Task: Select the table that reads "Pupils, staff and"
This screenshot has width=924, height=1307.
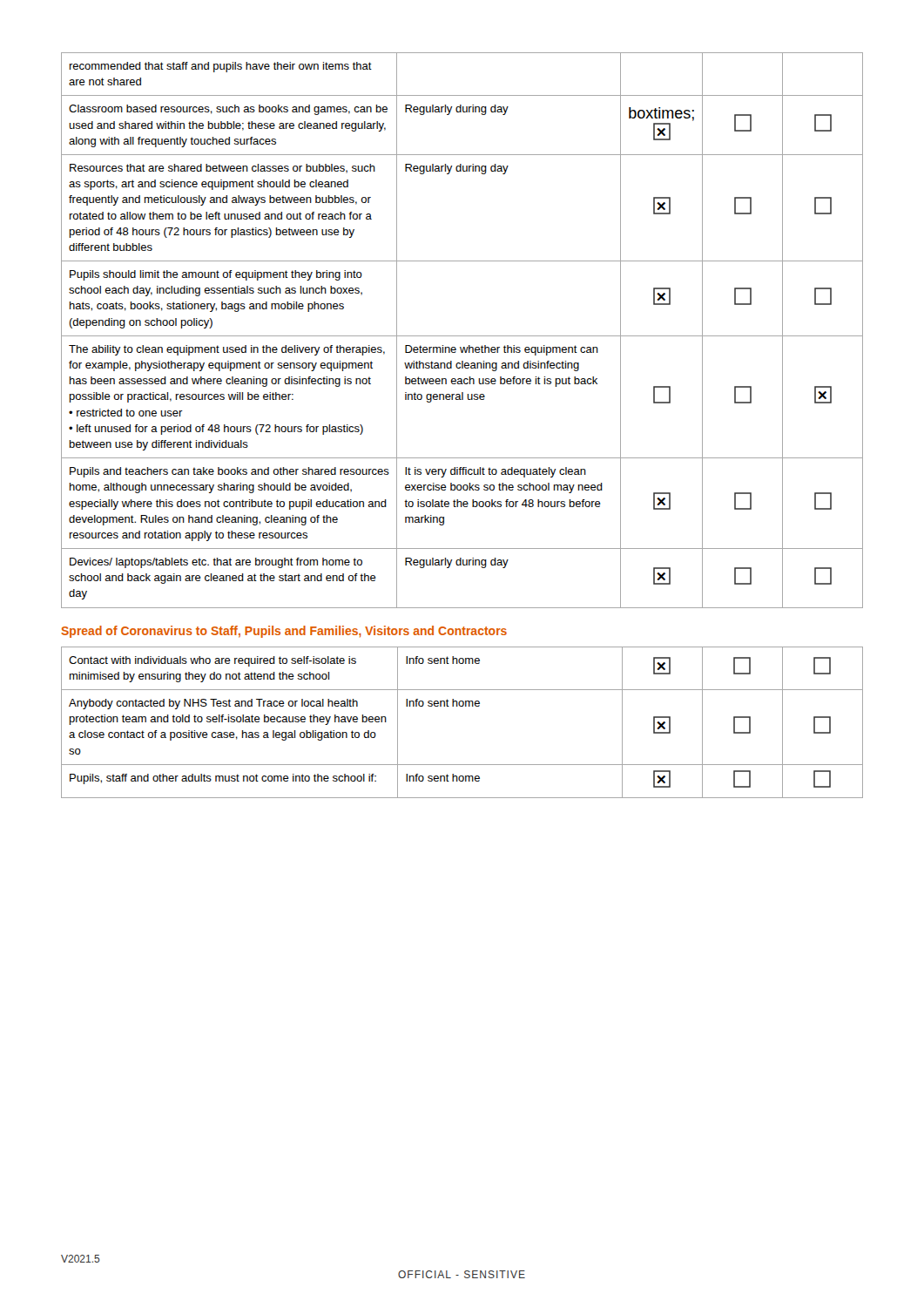Action: pyautogui.click(x=462, y=722)
